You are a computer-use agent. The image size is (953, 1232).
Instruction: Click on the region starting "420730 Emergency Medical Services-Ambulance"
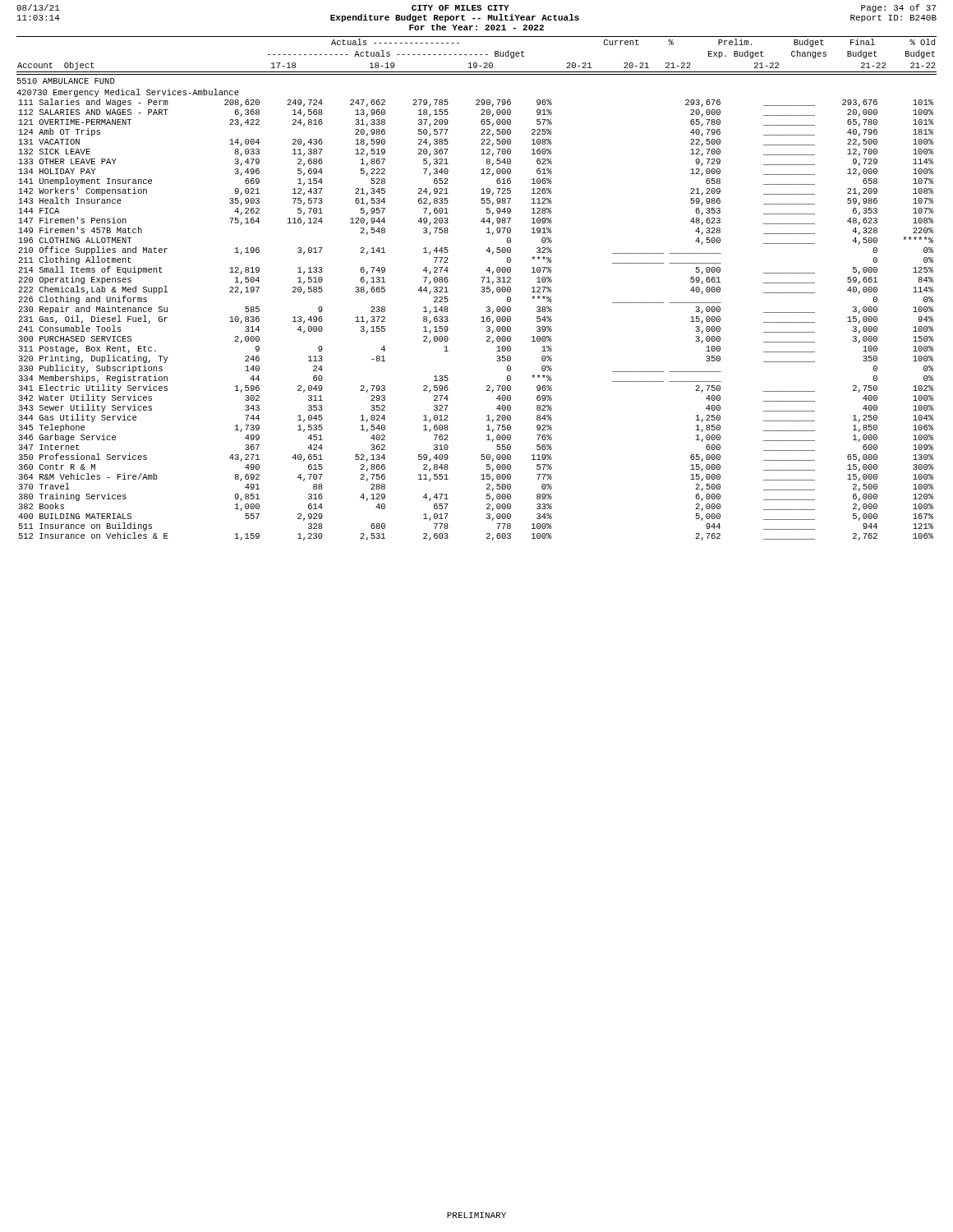(x=128, y=93)
